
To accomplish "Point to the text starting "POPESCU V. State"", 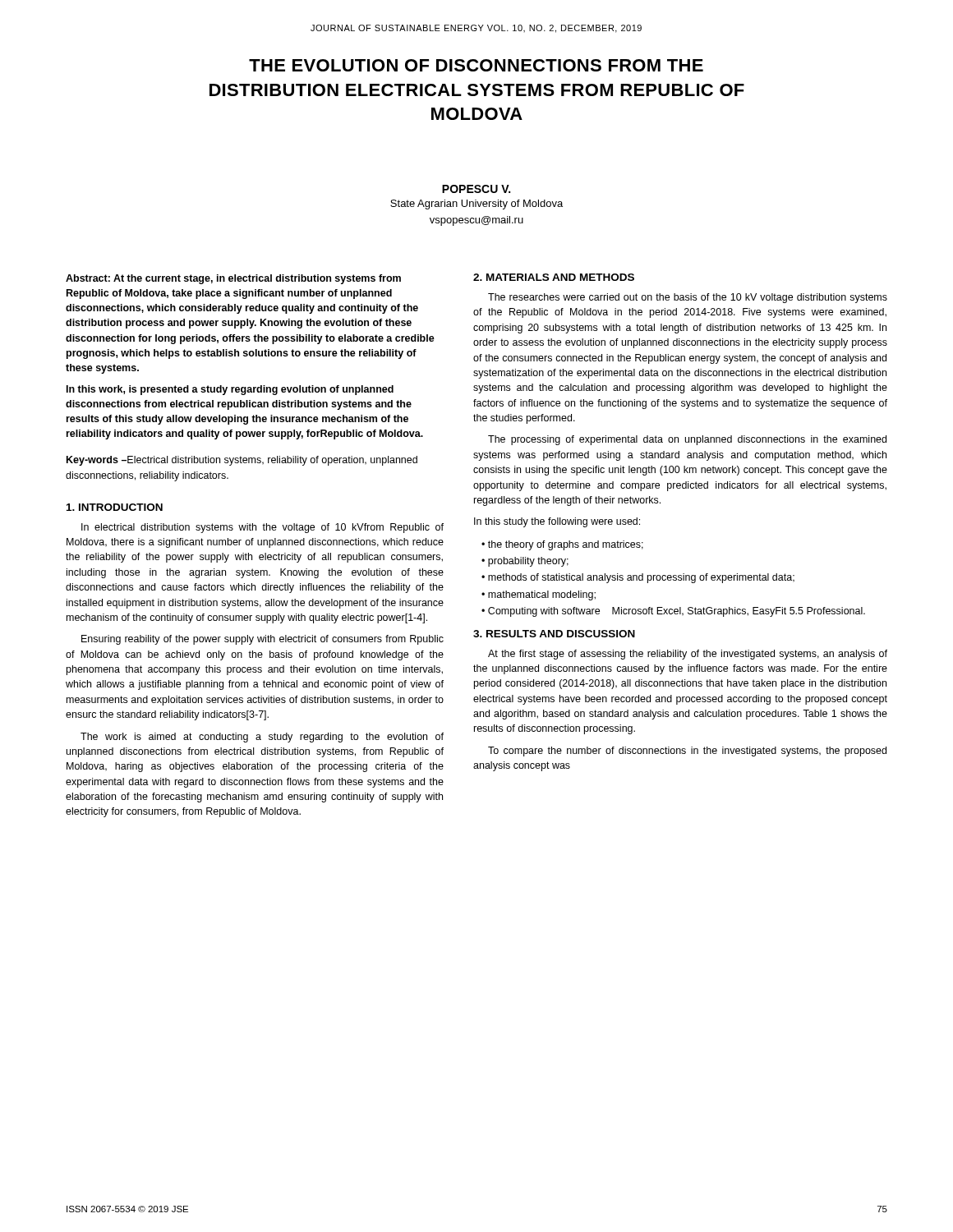I will pos(476,205).
